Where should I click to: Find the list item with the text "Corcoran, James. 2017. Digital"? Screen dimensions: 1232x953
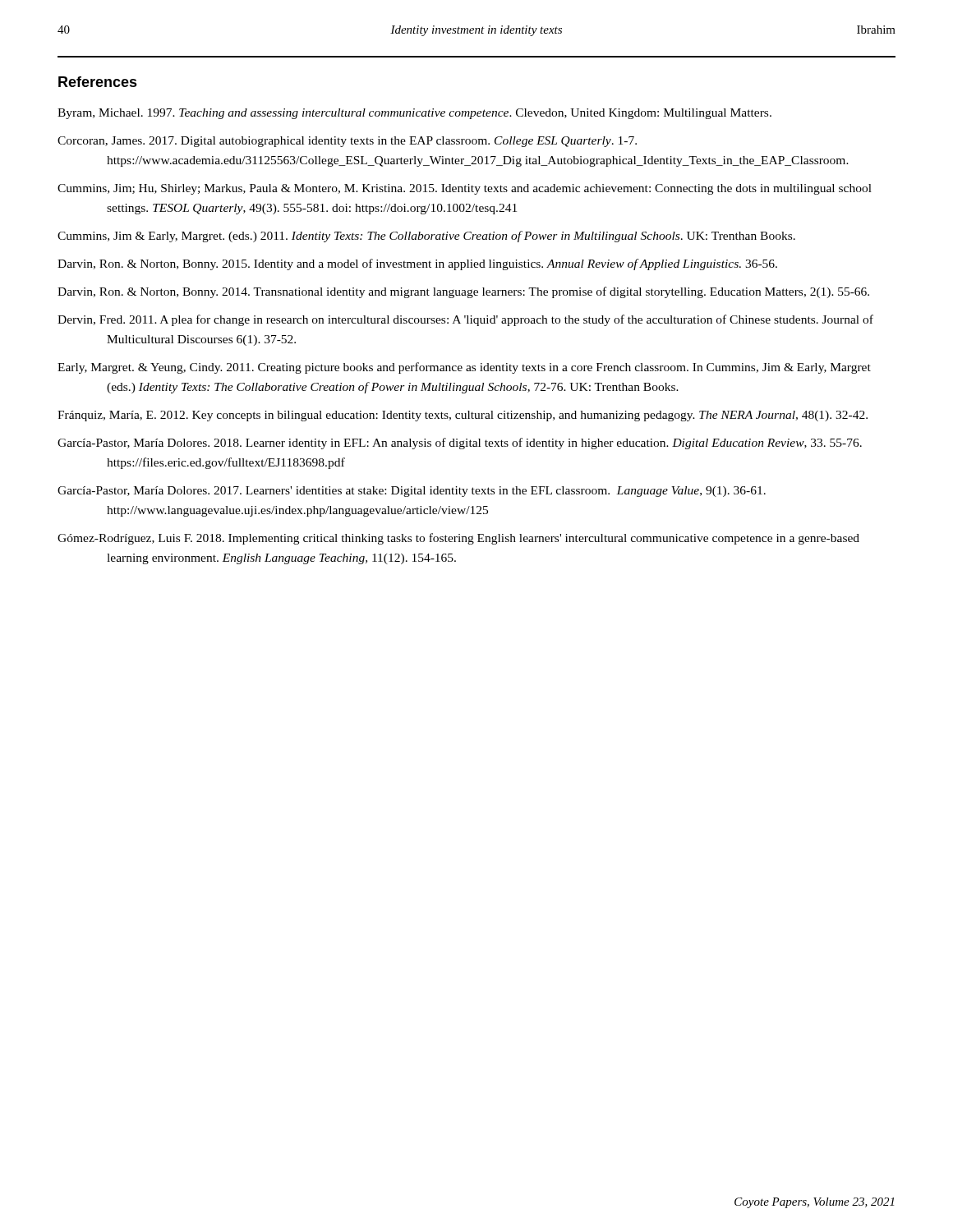[x=453, y=150]
